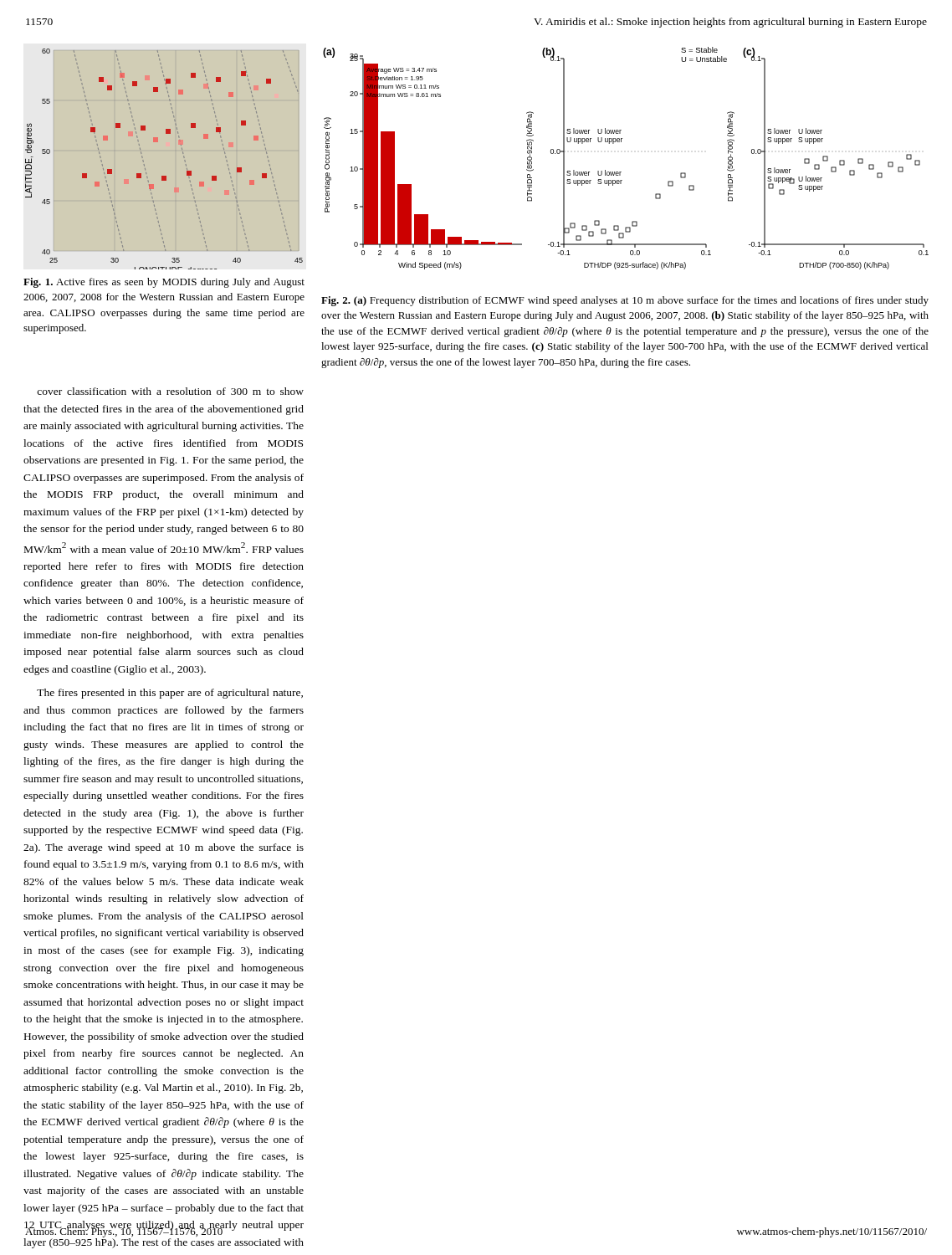Find the caption on this page that starts "Fig. 2. (a) Frequency distribution of"
Image resolution: width=952 pixels, height=1255 pixels.
coord(625,331)
